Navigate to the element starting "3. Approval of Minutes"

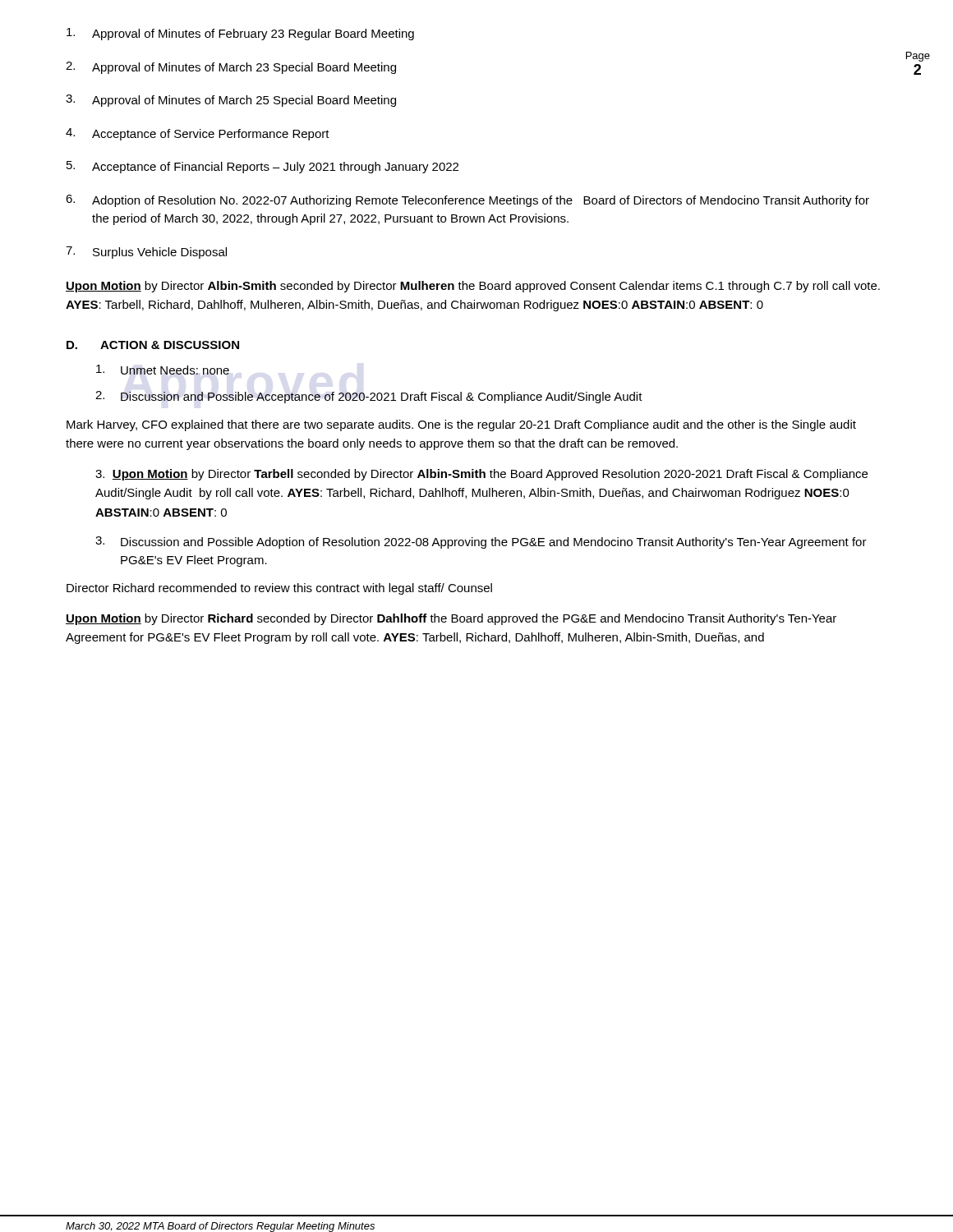[x=231, y=101]
